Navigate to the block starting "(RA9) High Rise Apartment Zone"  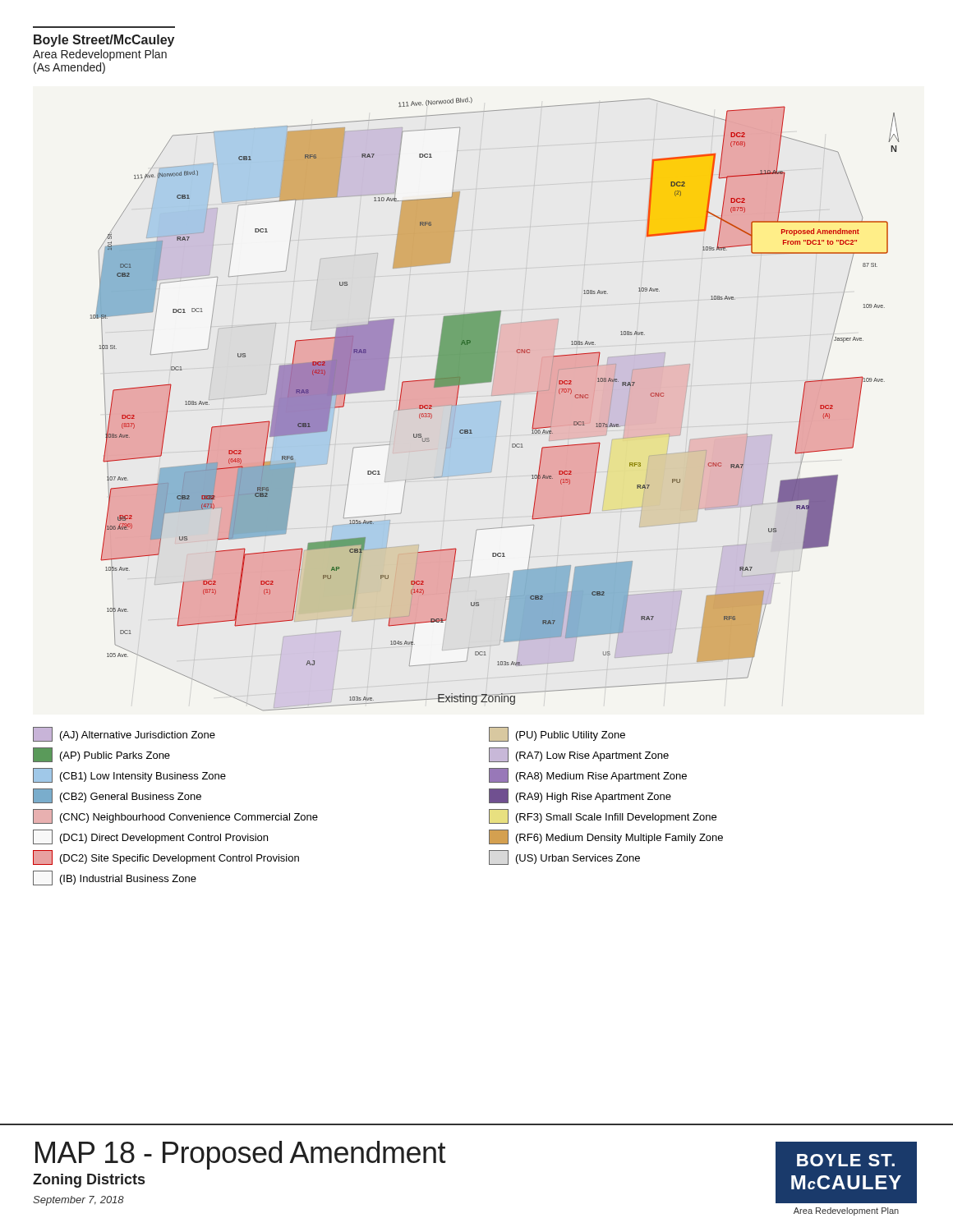coord(580,796)
